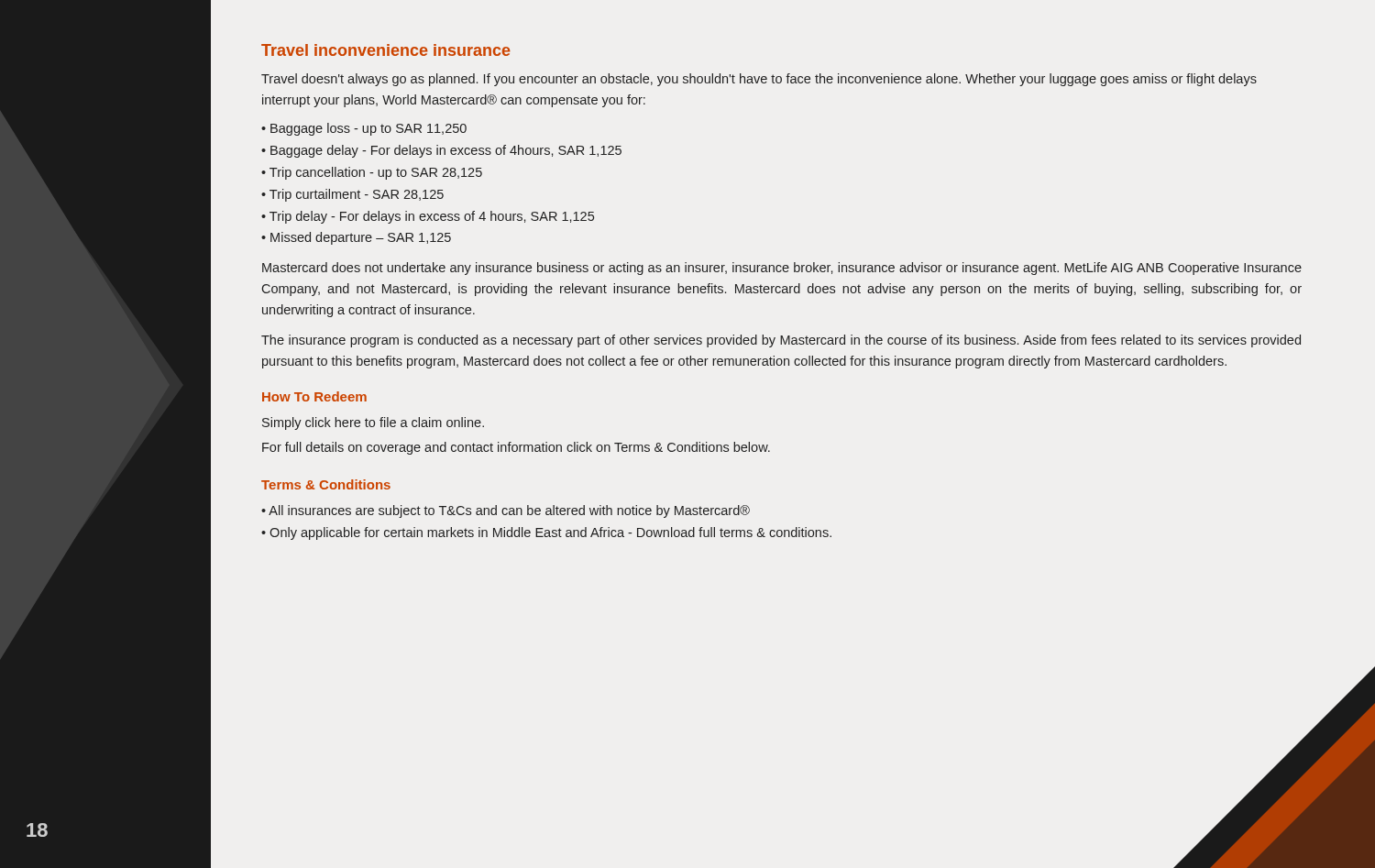Point to the text starting "• Trip delay -"
The image size is (1375, 868).
point(428,216)
